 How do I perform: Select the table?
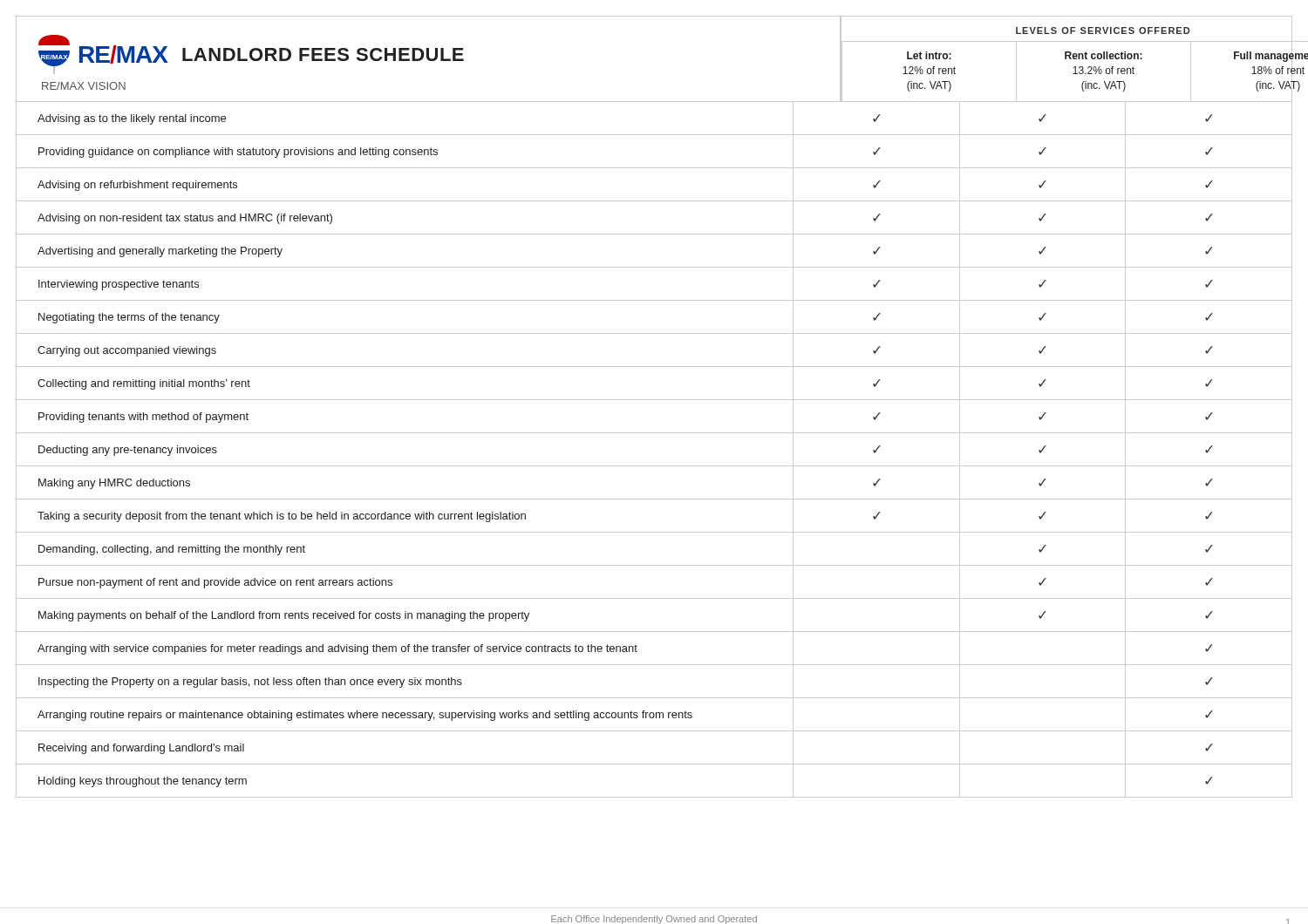pyautogui.click(x=654, y=450)
